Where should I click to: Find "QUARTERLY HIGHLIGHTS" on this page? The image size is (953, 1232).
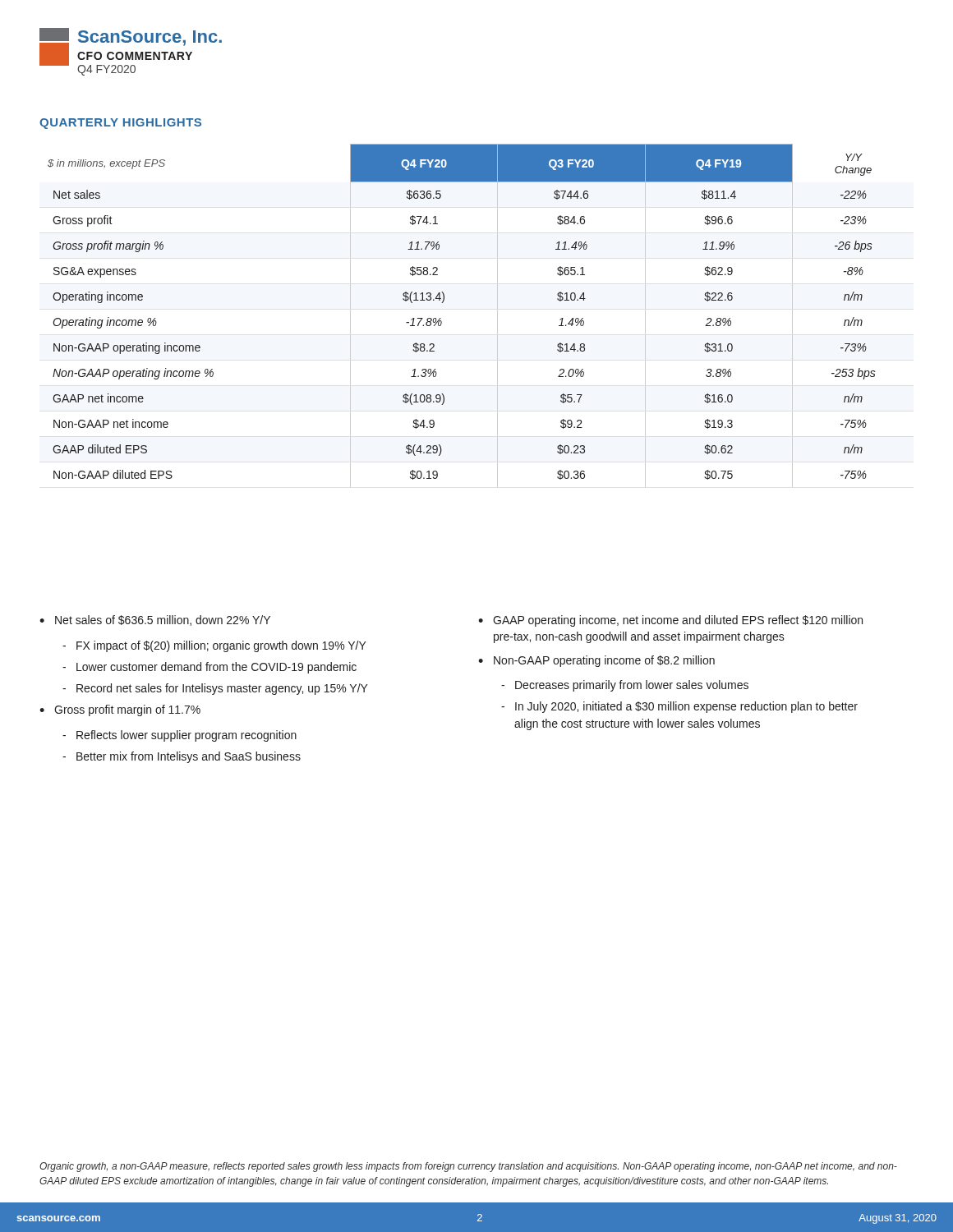pos(121,122)
